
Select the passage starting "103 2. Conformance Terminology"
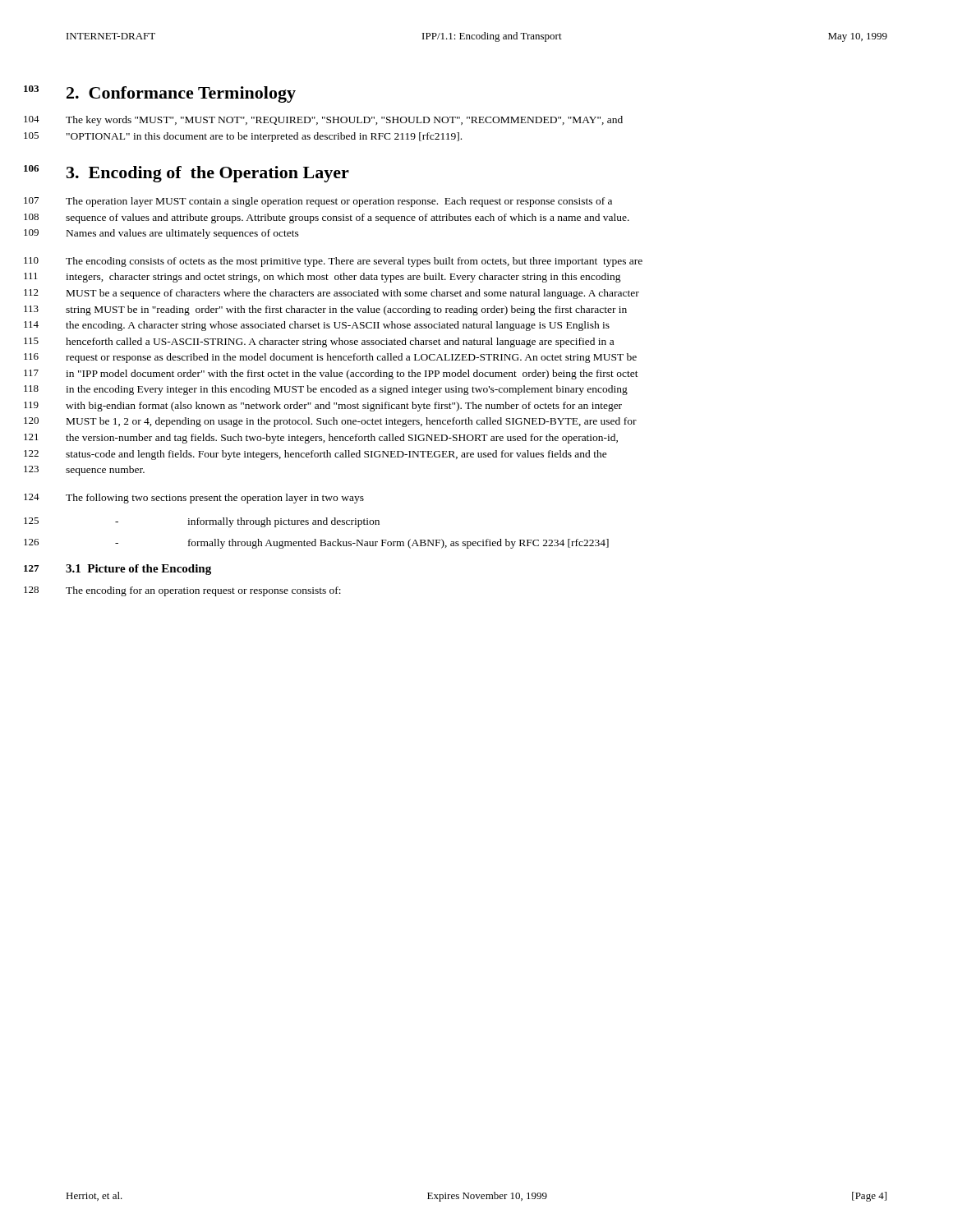181,94
